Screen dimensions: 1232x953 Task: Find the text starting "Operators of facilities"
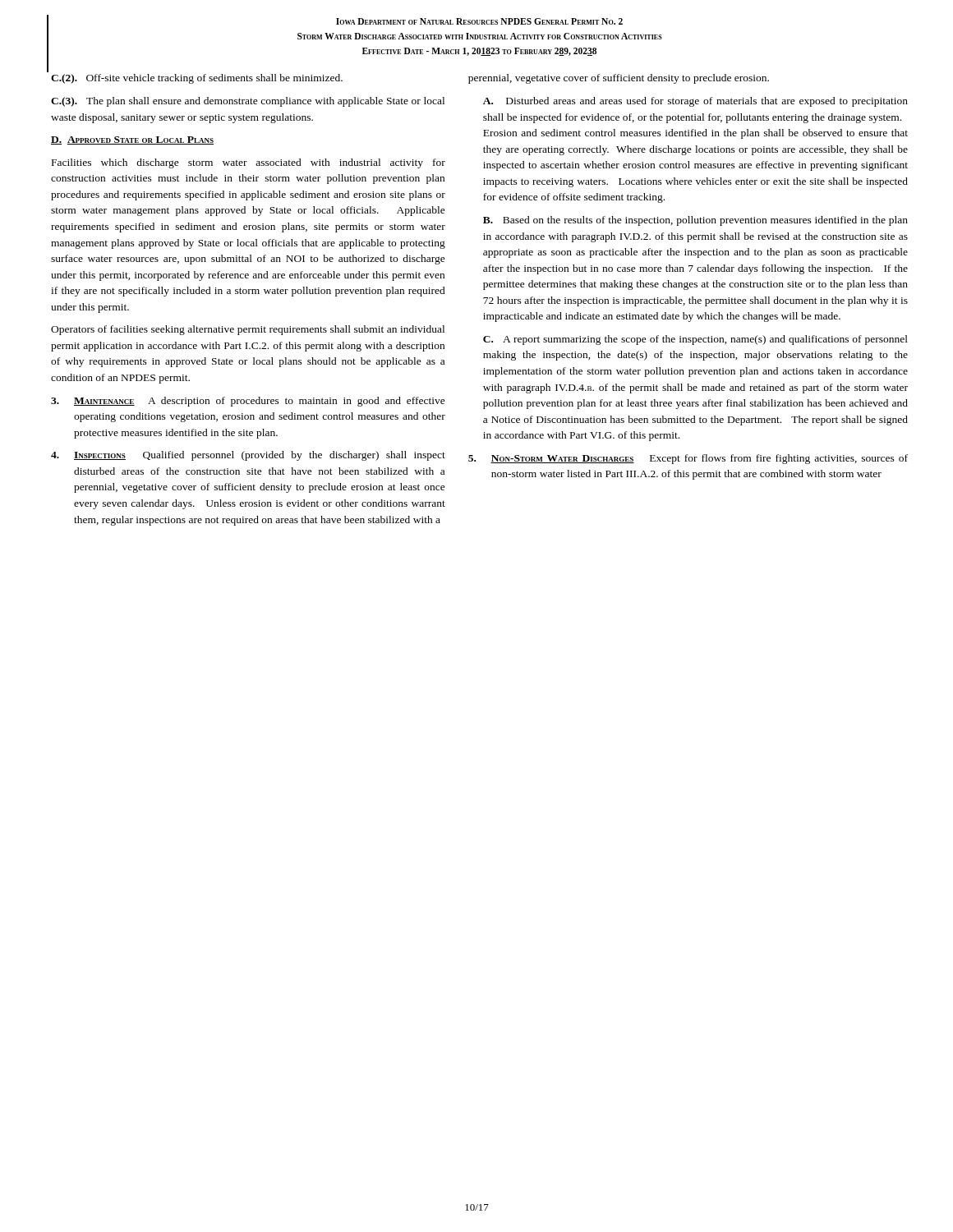point(248,353)
